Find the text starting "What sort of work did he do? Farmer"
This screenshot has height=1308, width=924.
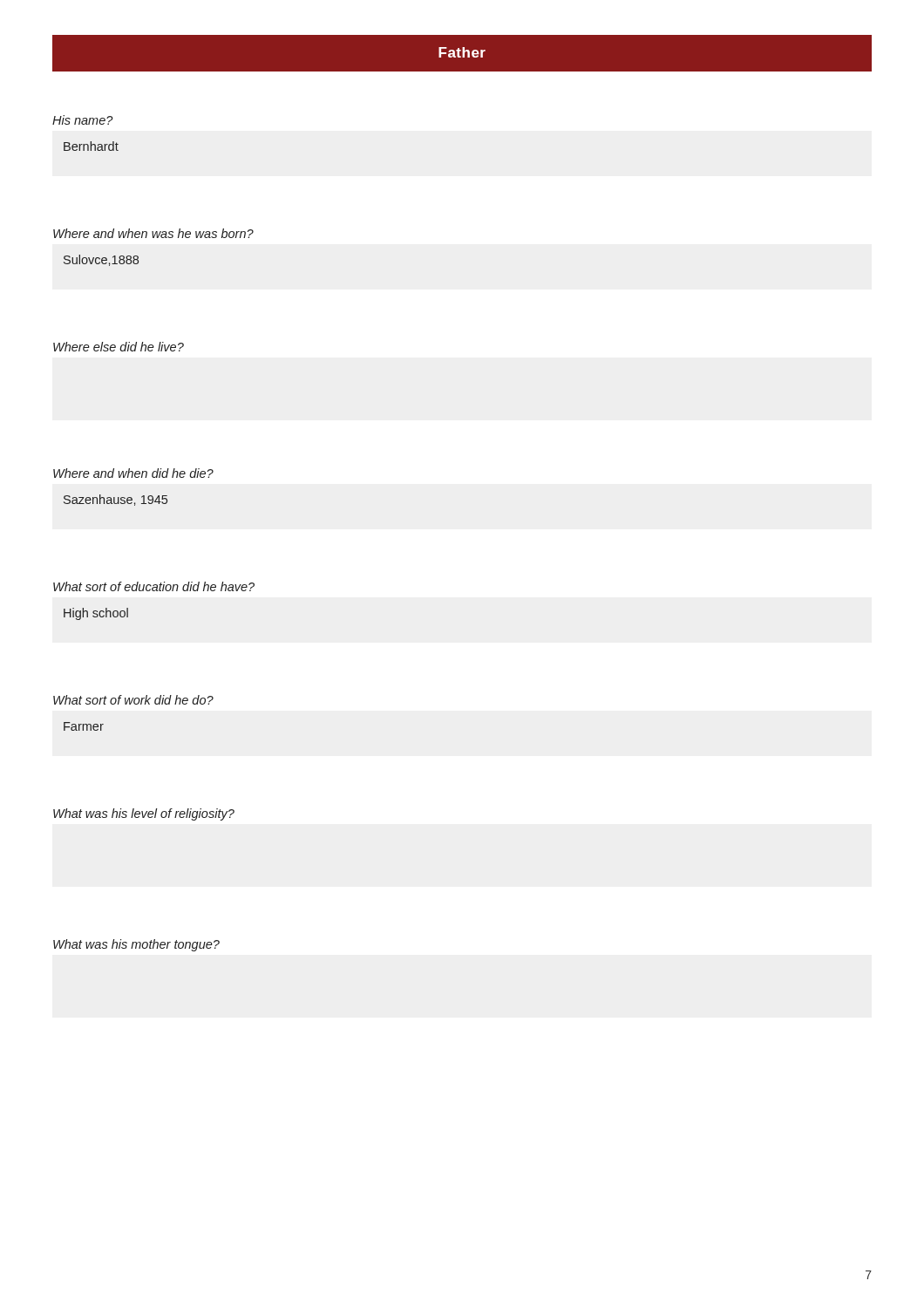[x=133, y=700]
